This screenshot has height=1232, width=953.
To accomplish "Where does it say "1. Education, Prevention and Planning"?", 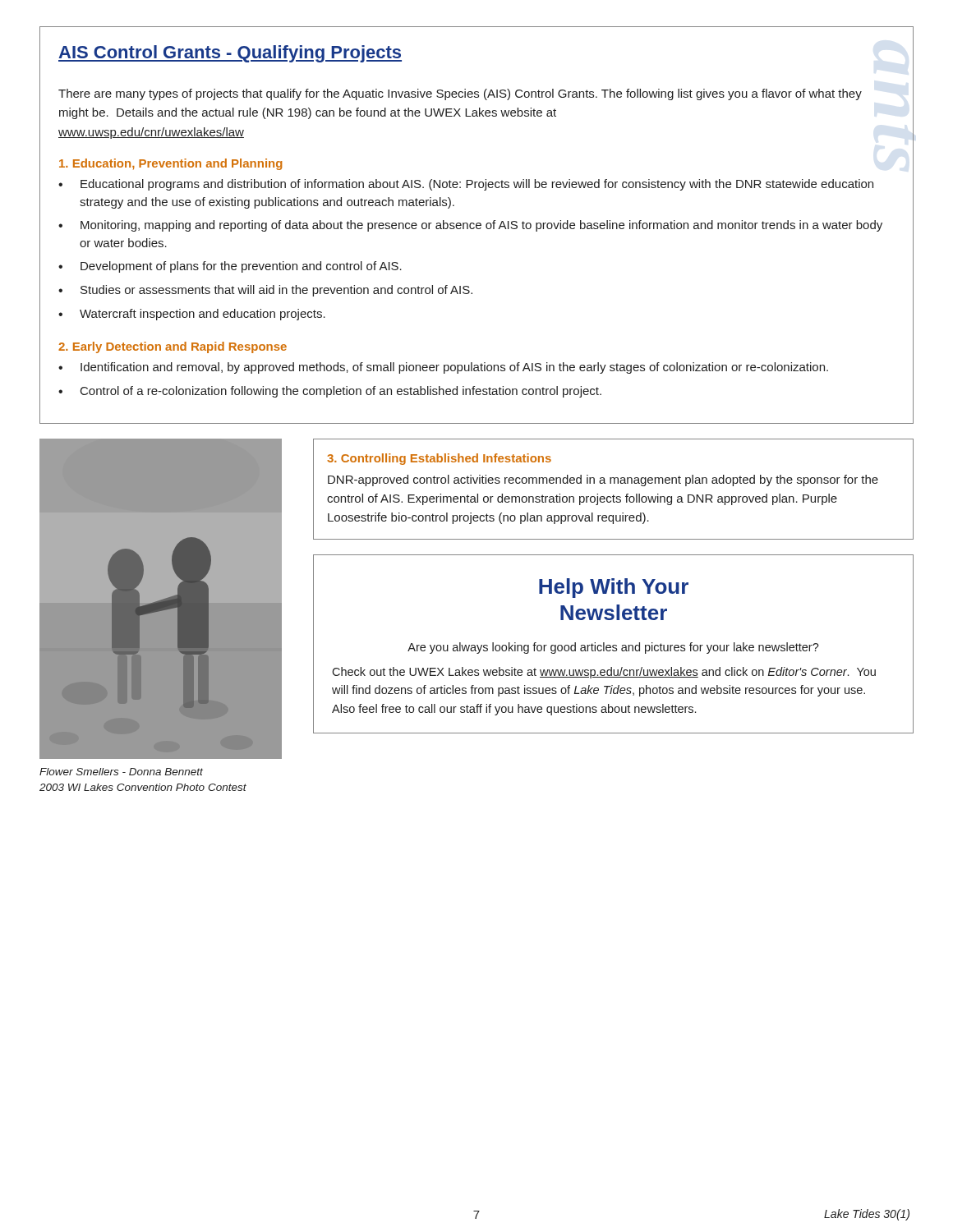I will tap(171, 164).
